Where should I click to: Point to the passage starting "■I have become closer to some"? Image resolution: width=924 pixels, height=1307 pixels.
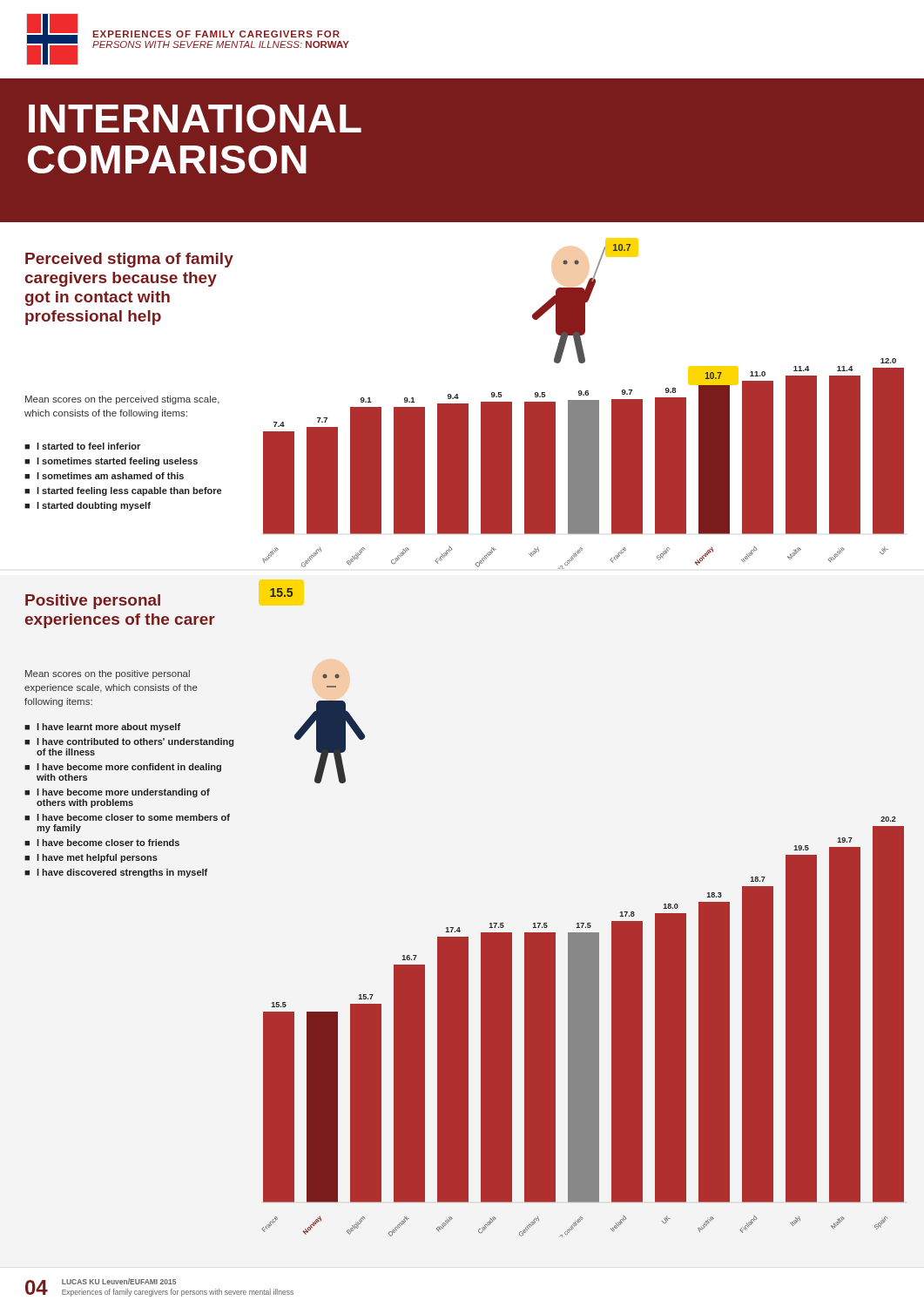point(127,822)
